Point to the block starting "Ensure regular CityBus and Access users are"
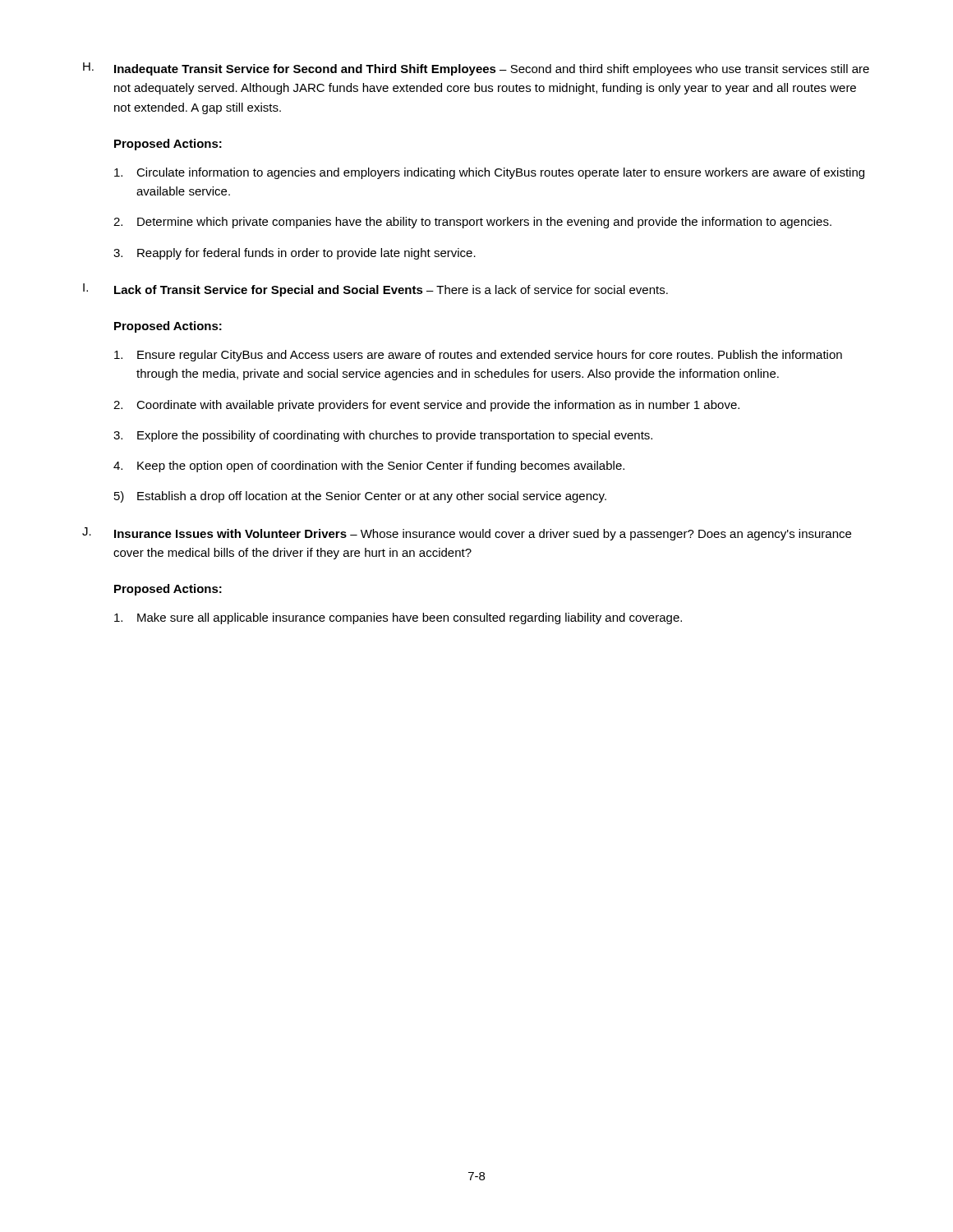The height and width of the screenshot is (1232, 953). [x=492, y=364]
